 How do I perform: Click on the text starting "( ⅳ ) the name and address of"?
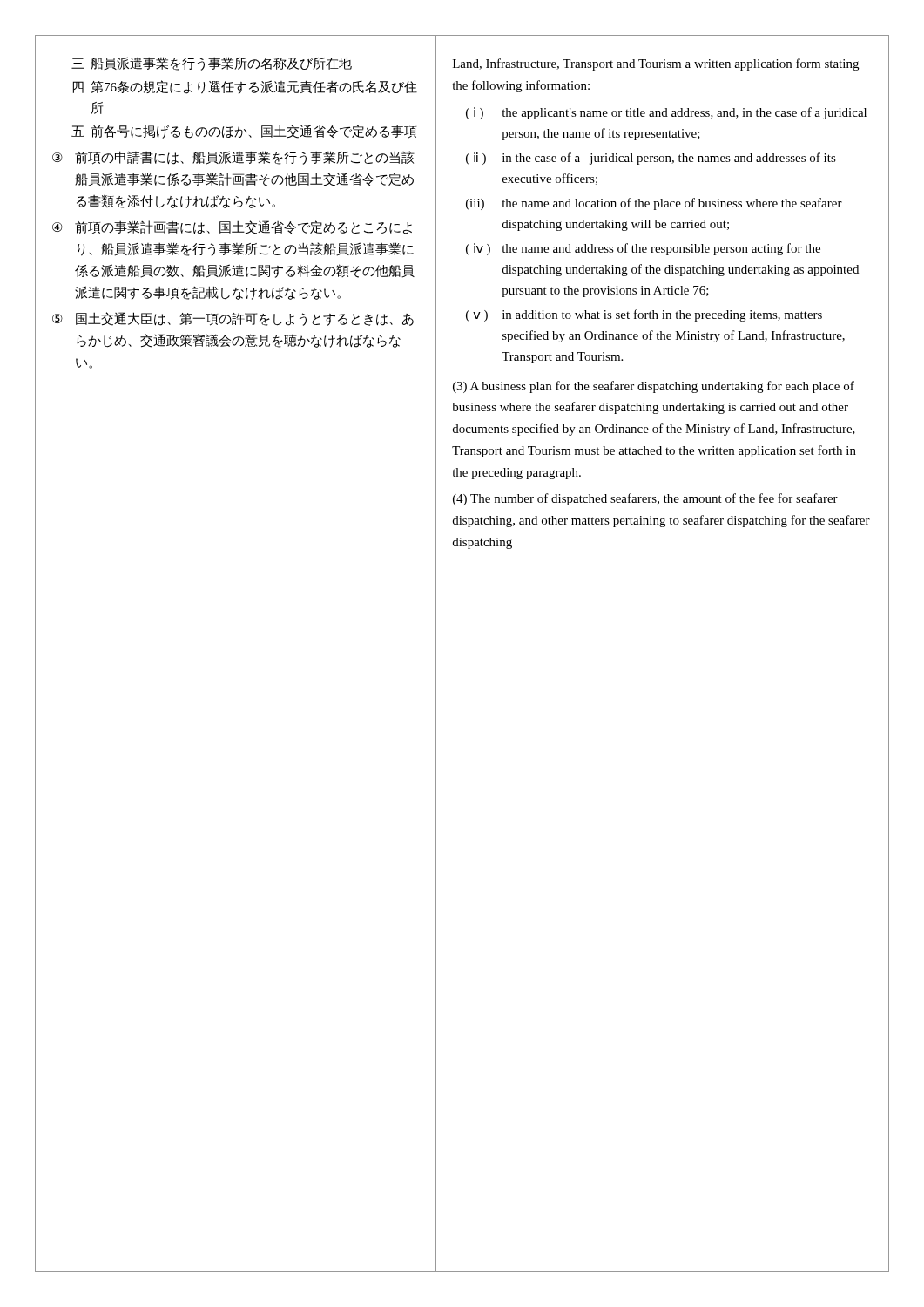[x=669, y=269]
